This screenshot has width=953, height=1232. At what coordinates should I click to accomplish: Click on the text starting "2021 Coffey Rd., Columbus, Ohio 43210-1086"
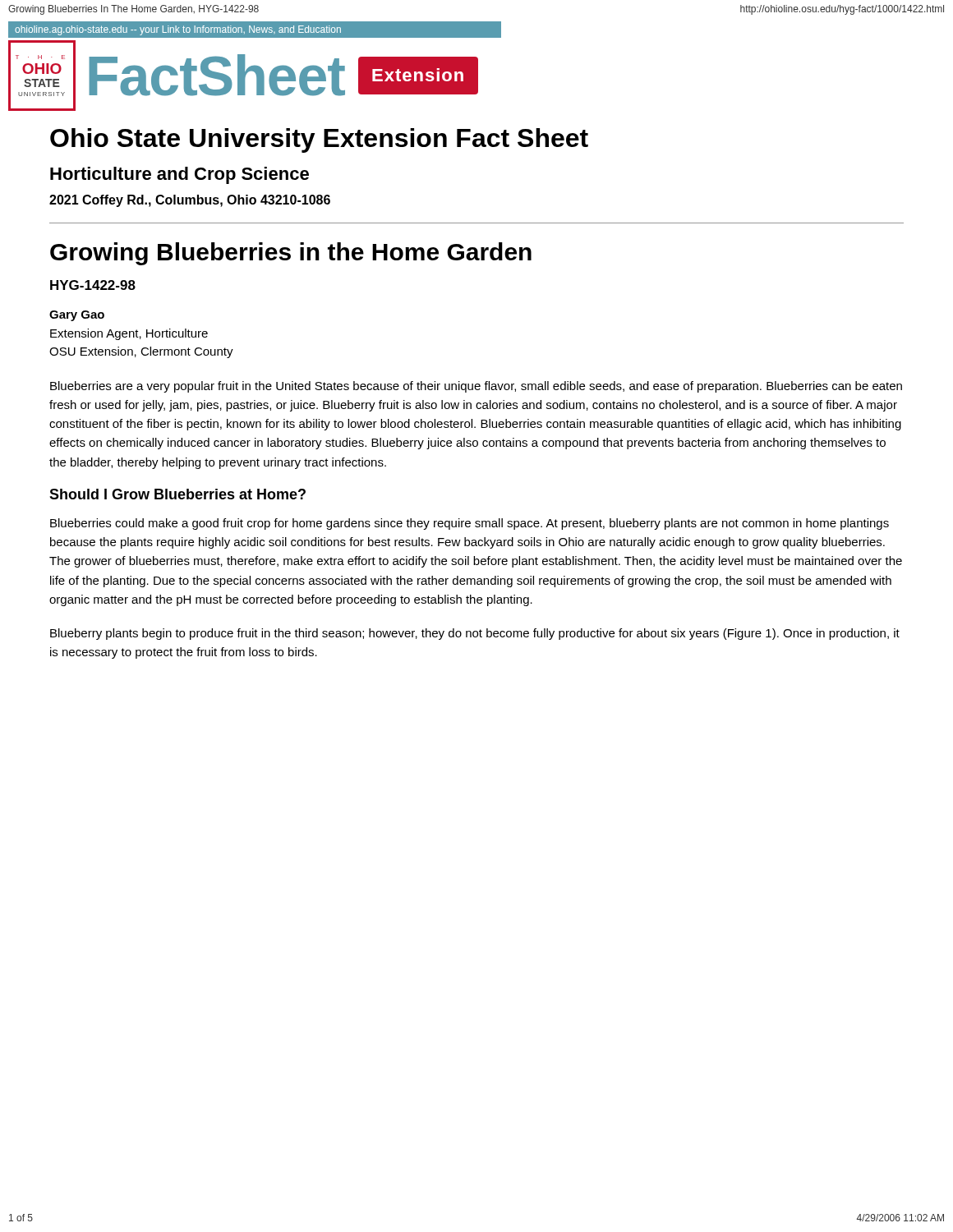tap(190, 200)
